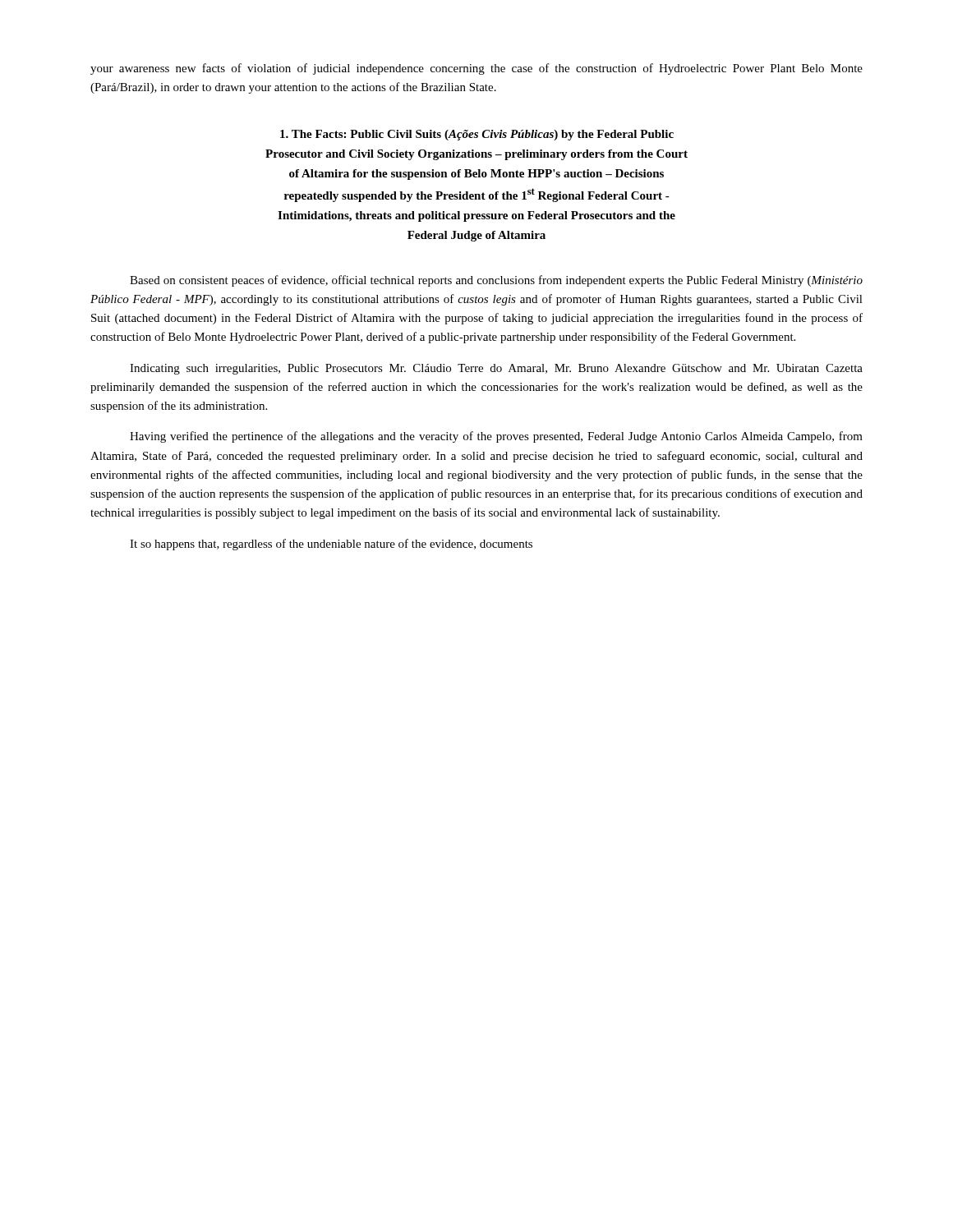Point to the block beginning "Based on consistent peaces of evidence, official technical"
The height and width of the screenshot is (1232, 953).
476,308
